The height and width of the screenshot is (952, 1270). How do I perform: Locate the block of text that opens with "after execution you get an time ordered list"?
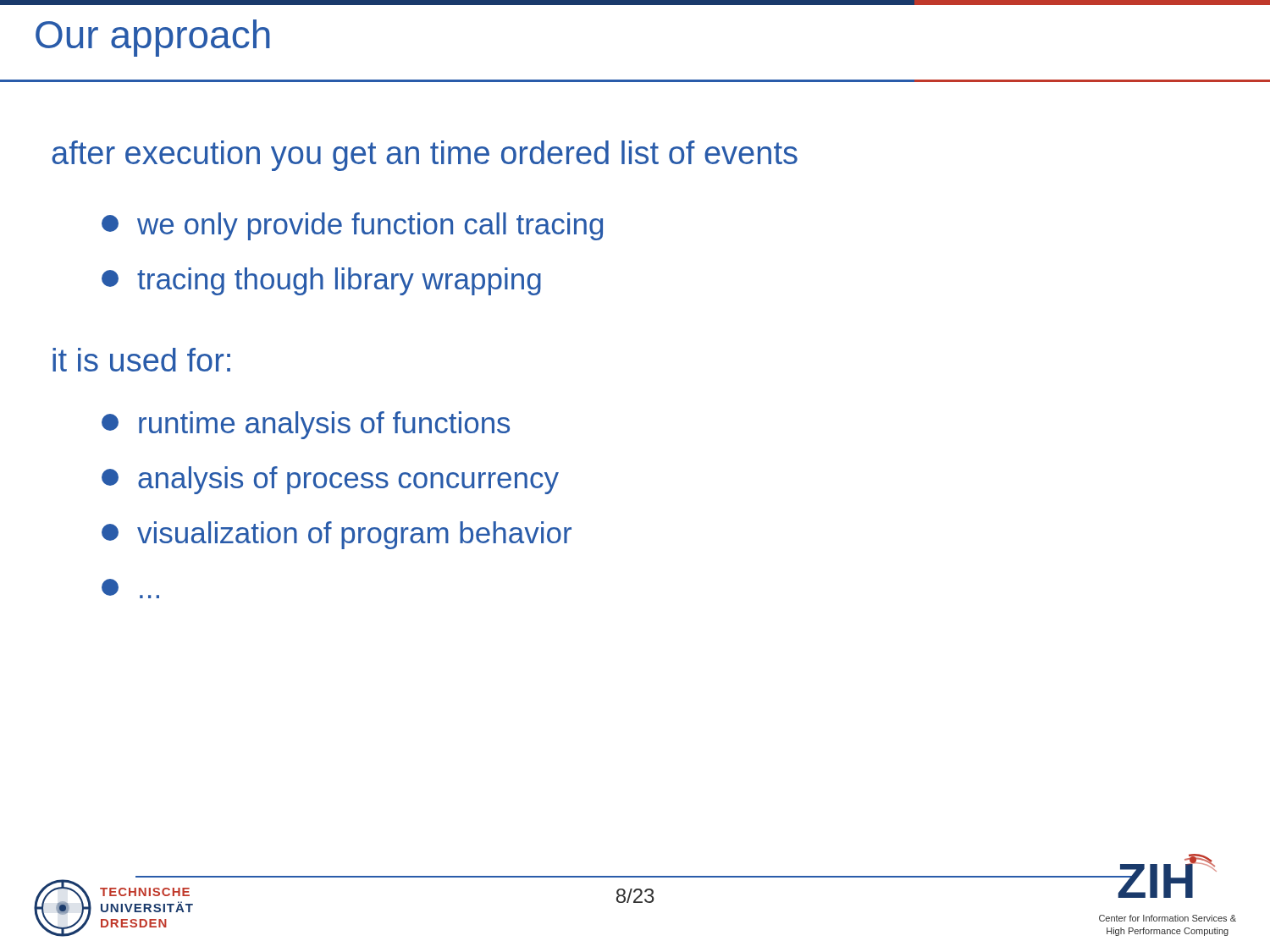pos(425,153)
